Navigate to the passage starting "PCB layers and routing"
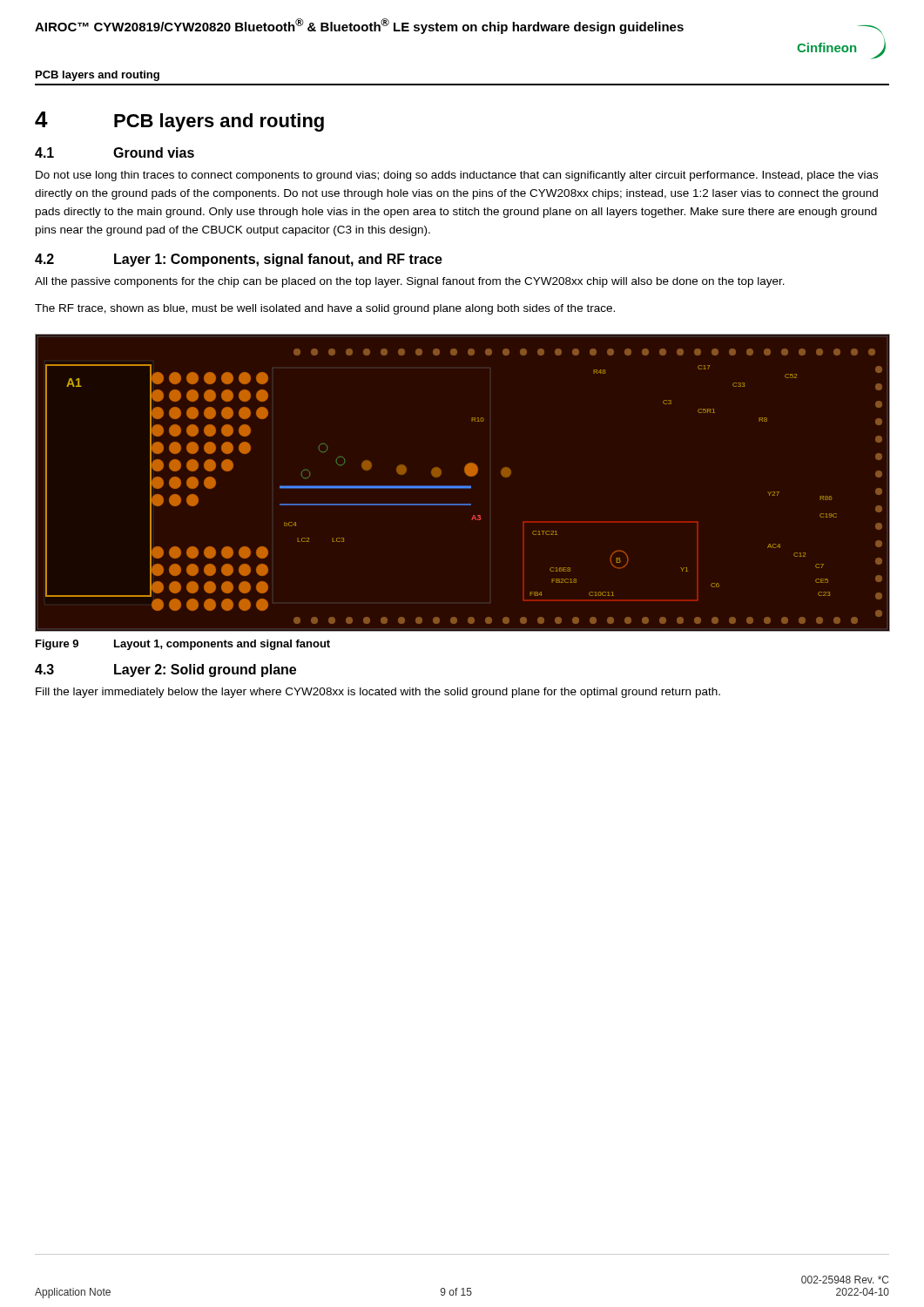Image resolution: width=924 pixels, height=1307 pixels. 97,74
